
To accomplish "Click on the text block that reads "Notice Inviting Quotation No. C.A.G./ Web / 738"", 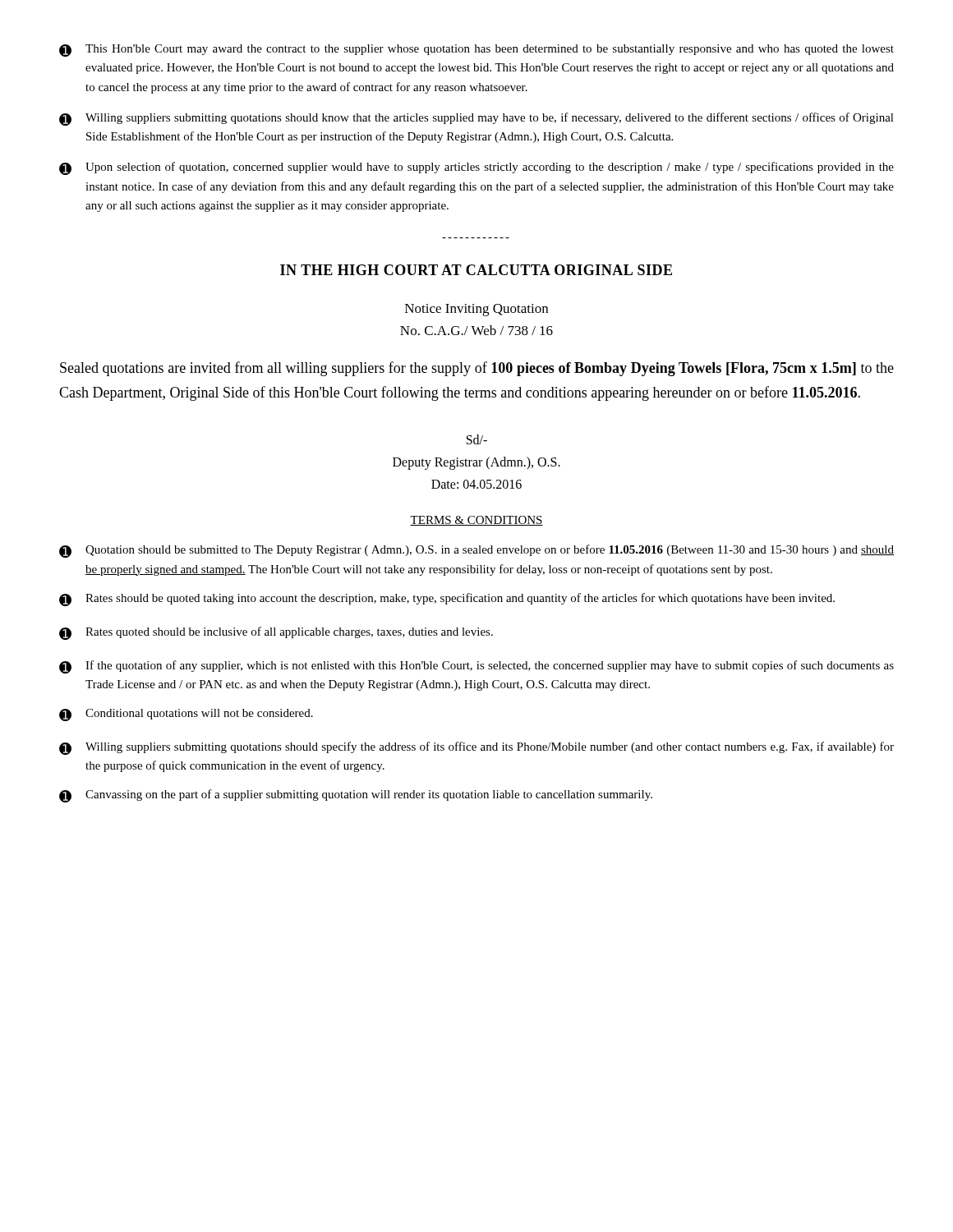I will click(x=476, y=320).
